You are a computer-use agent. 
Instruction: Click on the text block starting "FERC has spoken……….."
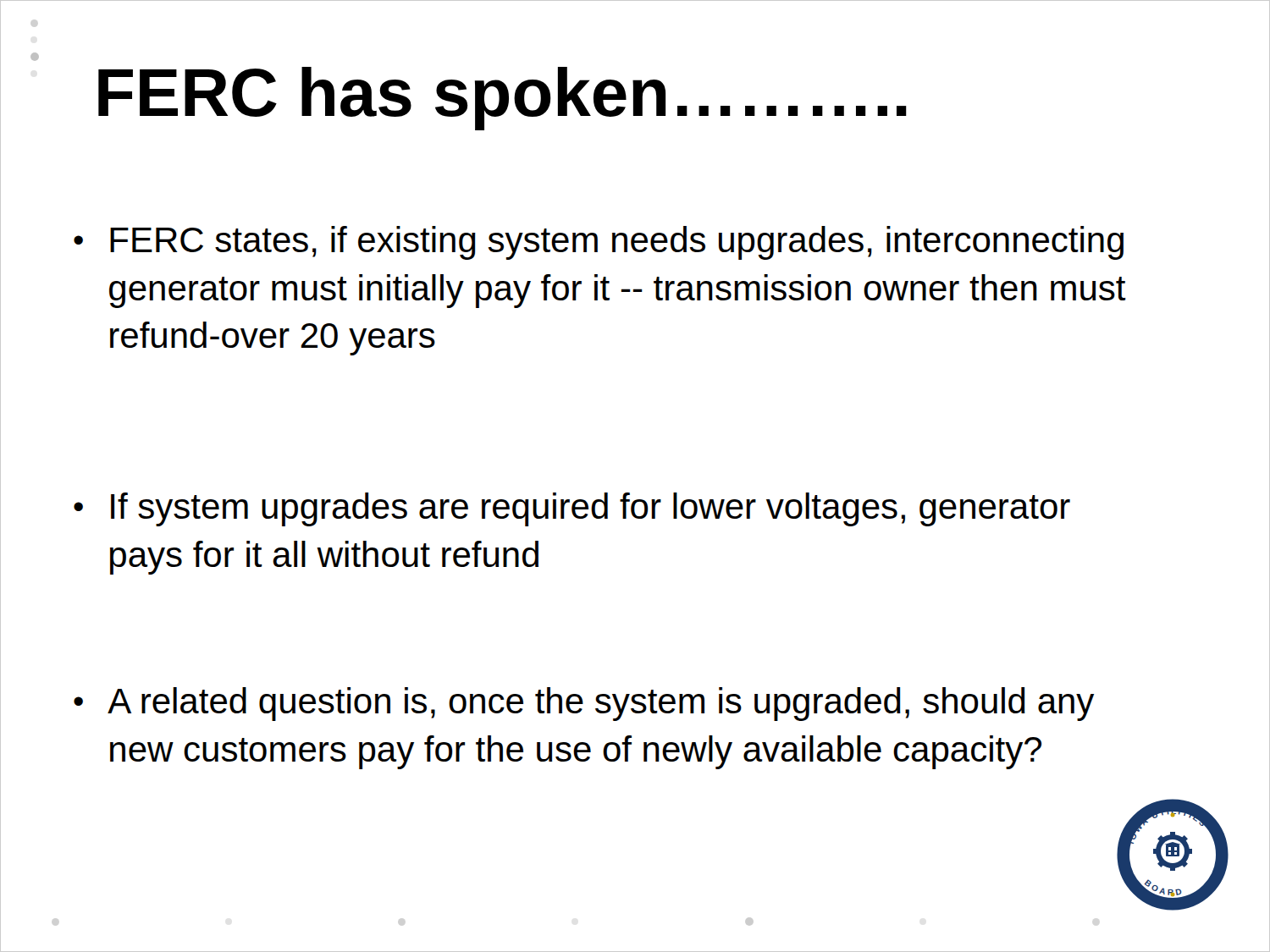click(502, 93)
